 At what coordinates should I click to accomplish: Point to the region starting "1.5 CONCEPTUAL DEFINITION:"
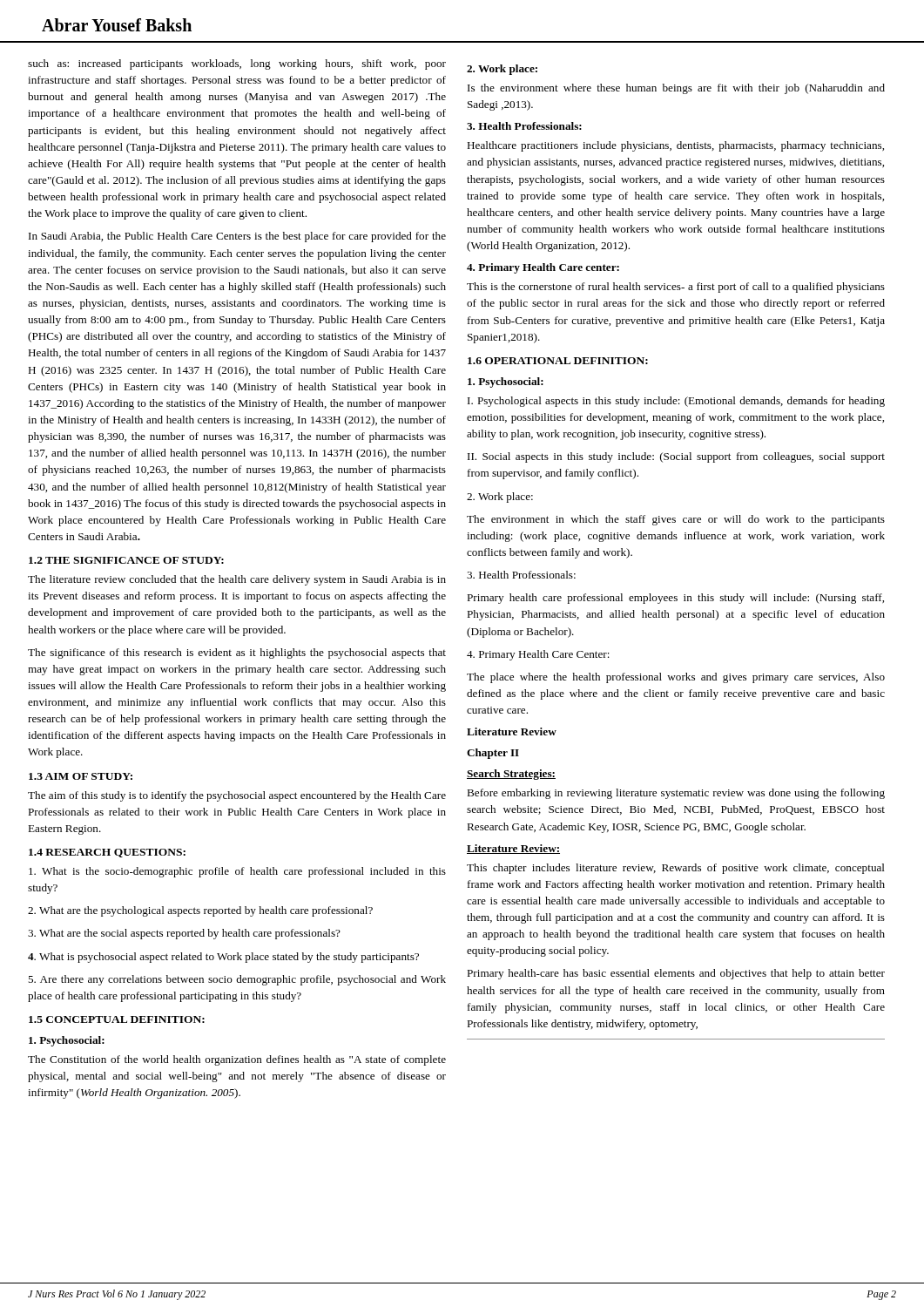click(117, 1019)
